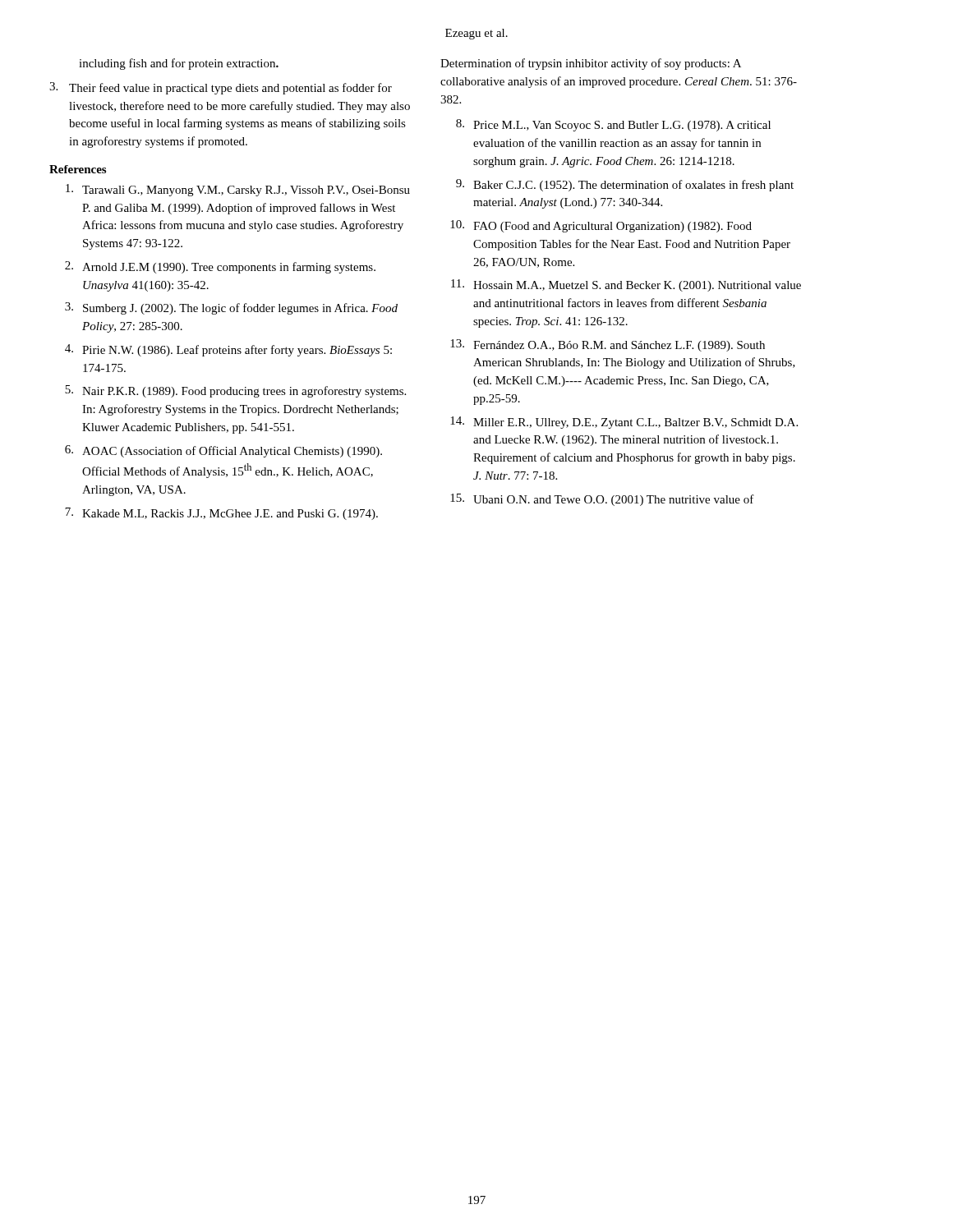Point to the block beginning "14. Miller E.R., Ullrey, D.E., Zytant"
Viewport: 953px width, 1232px height.
pos(621,449)
